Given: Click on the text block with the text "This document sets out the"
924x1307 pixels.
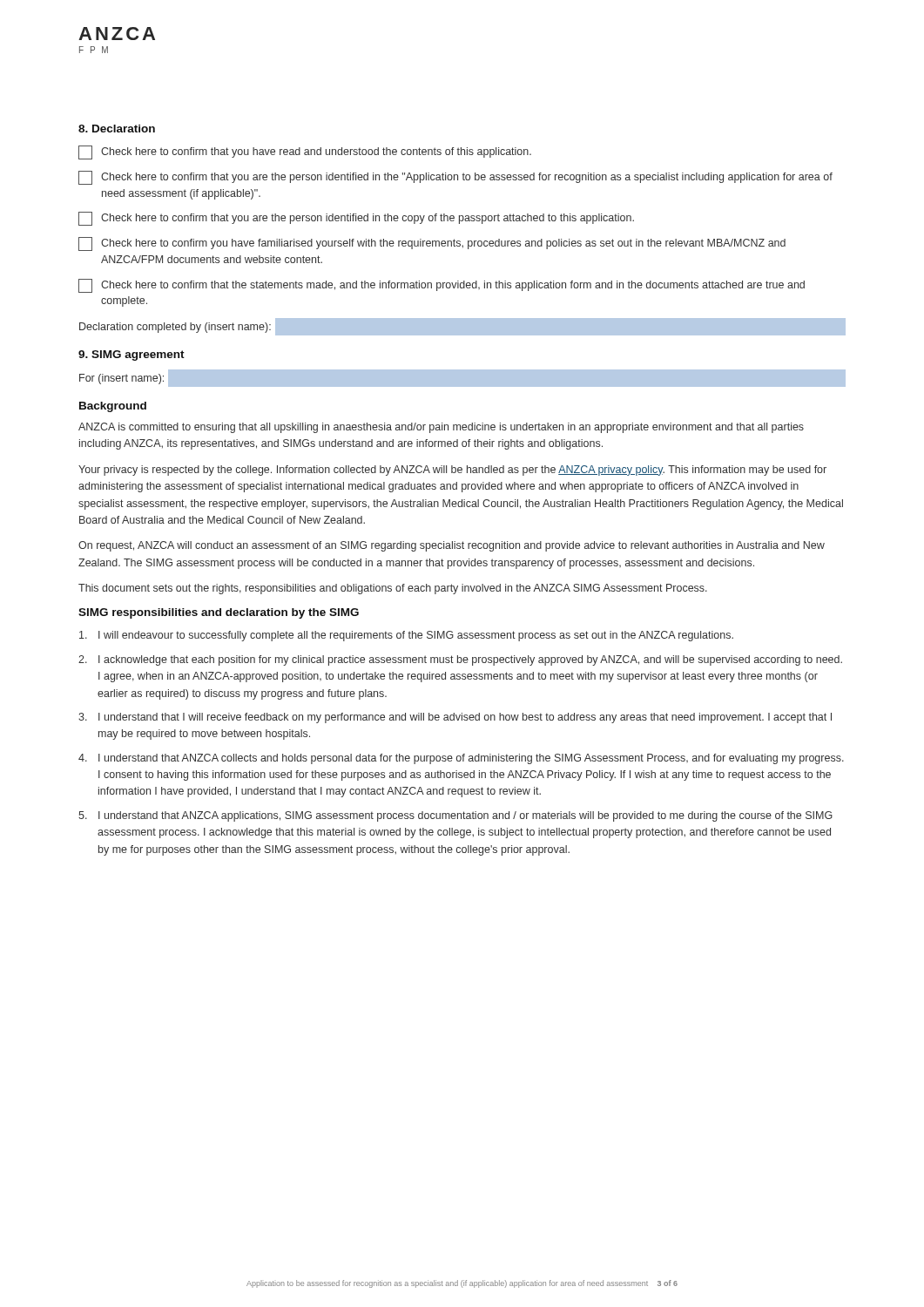Looking at the screenshot, I should (393, 588).
